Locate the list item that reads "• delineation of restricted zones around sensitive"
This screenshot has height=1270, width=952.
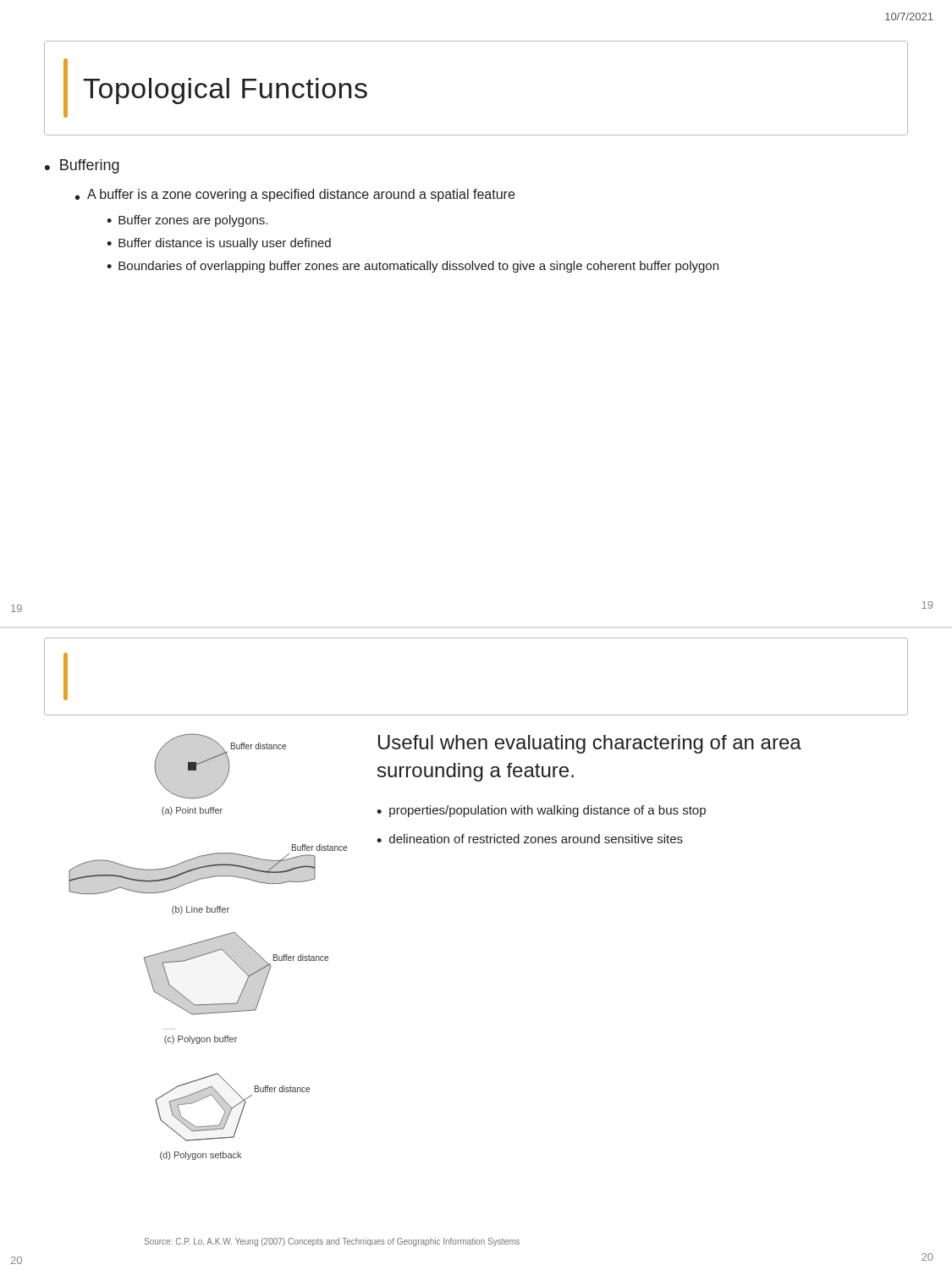pyautogui.click(x=530, y=841)
